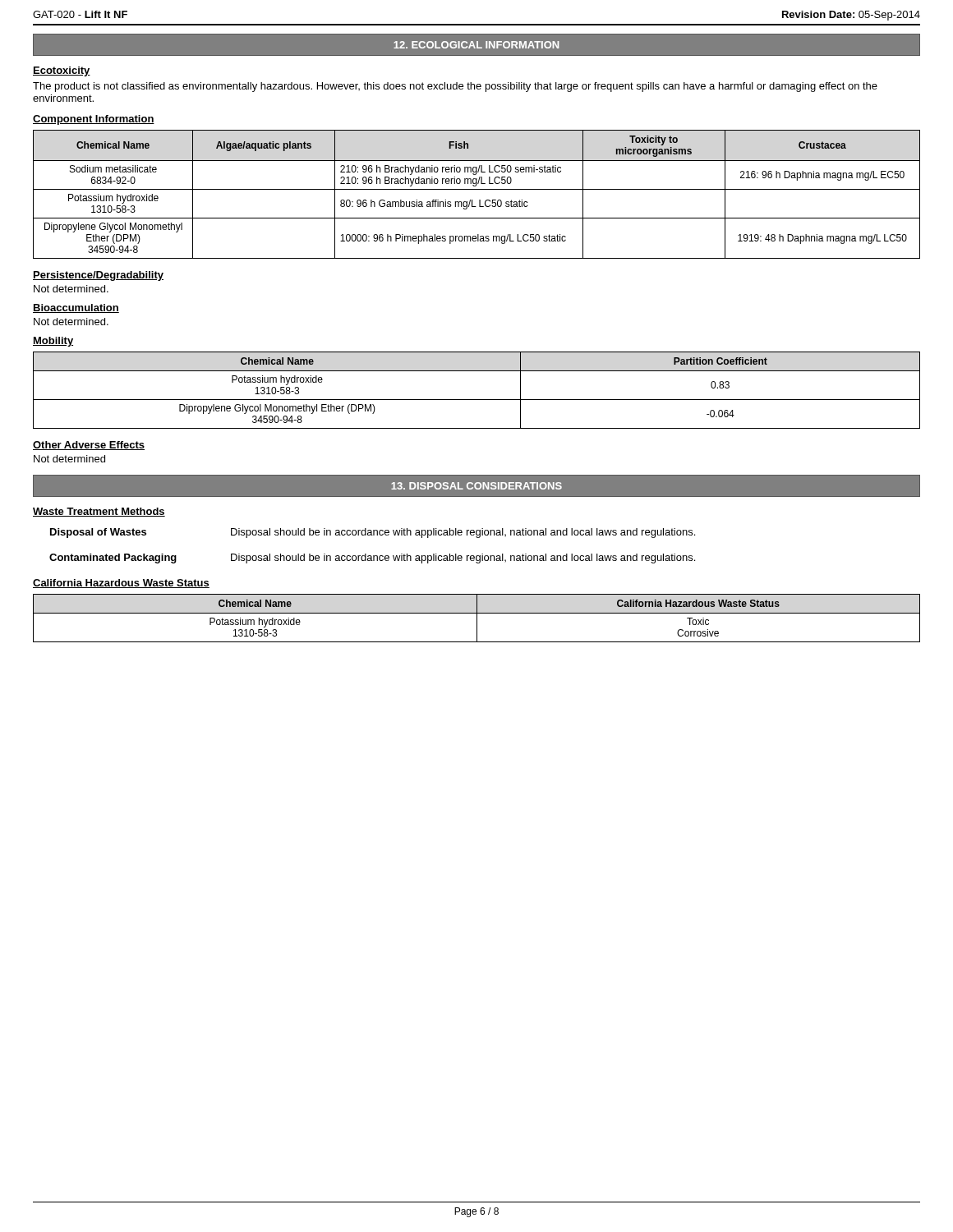Where does it say "California Hazardous Waste Status"?
This screenshot has height=1232, width=953.
click(x=121, y=583)
